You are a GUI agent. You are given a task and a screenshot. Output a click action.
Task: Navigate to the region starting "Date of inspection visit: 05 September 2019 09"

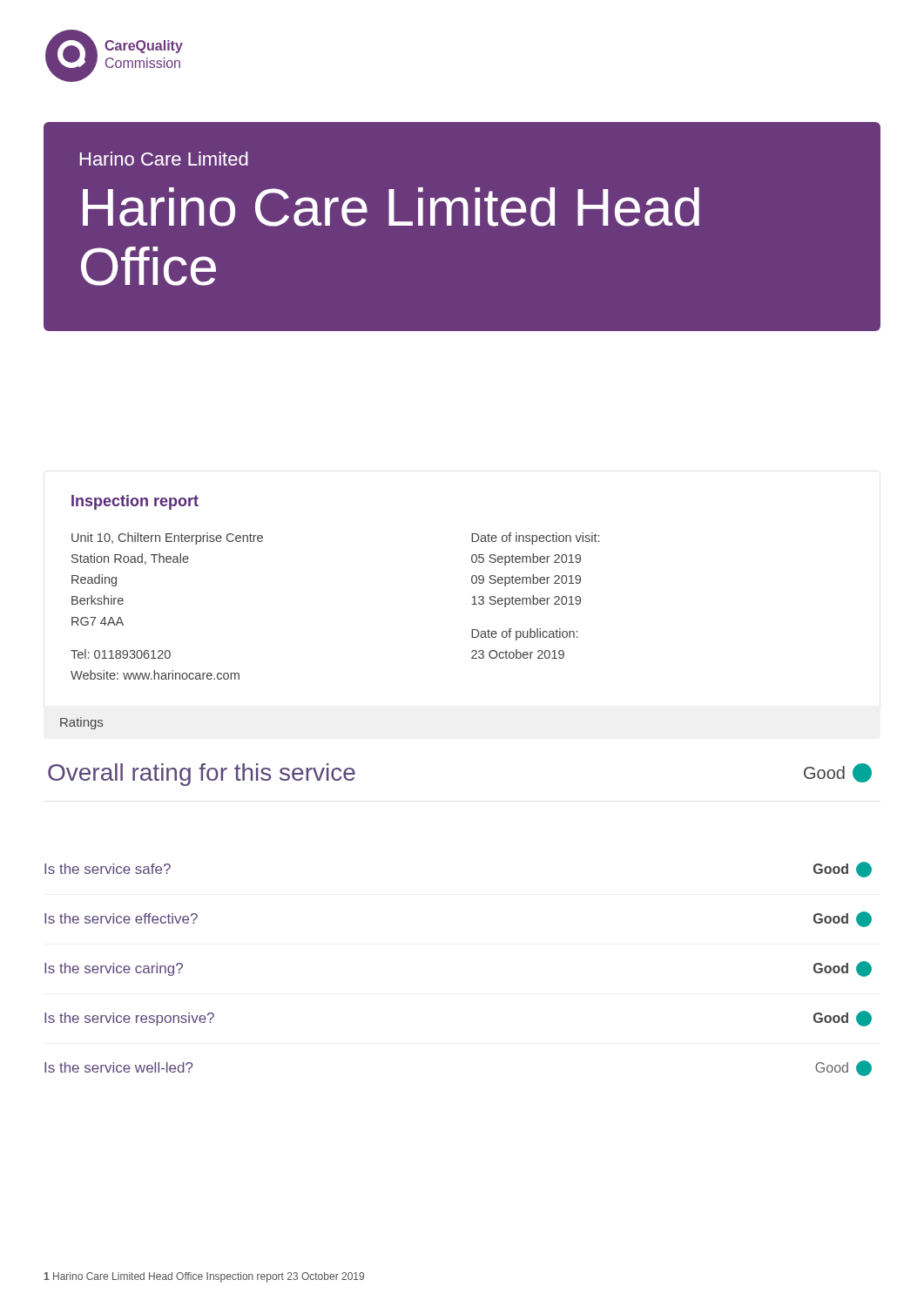535,538
